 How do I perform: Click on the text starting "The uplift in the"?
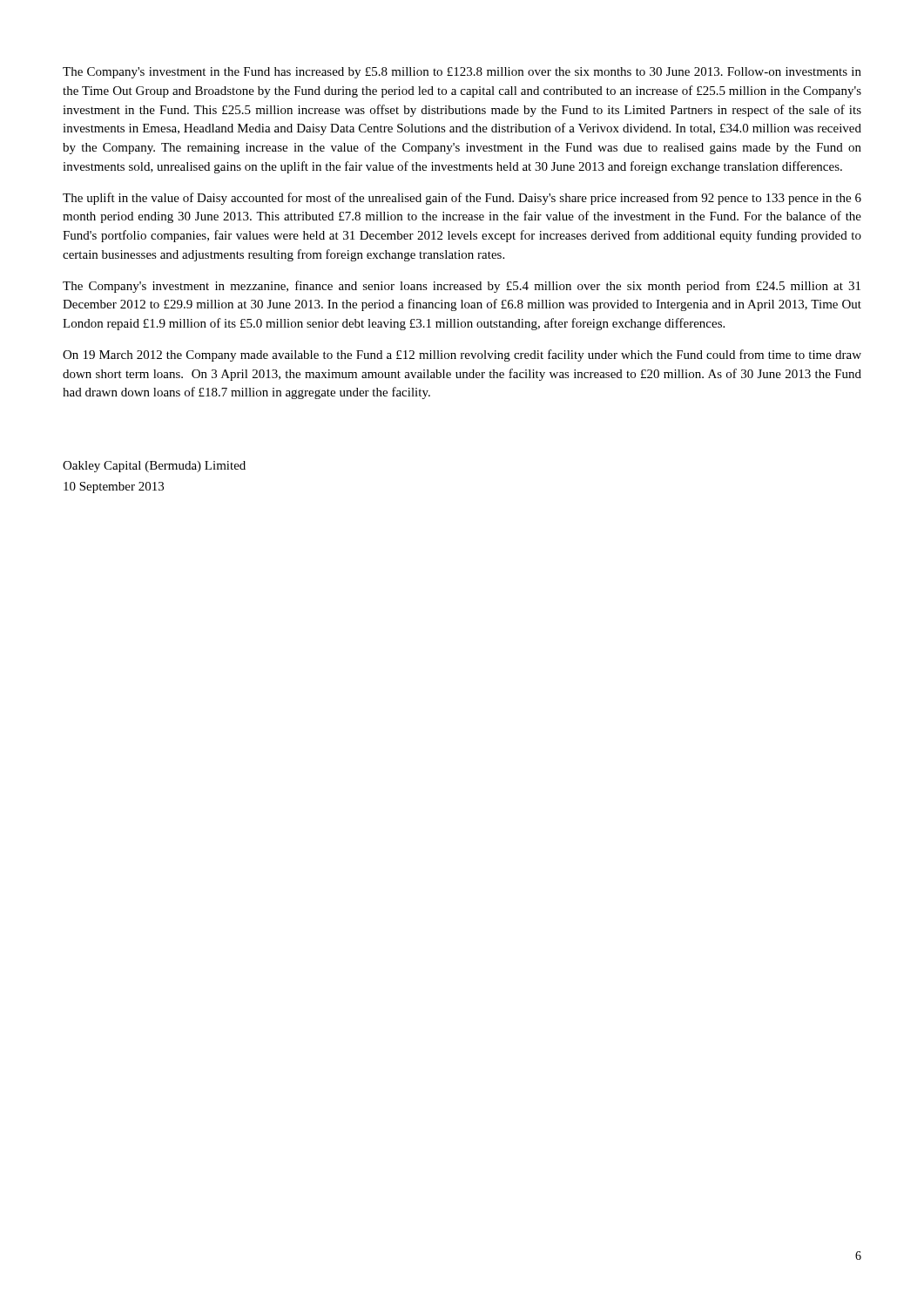[x=462, y=226]
